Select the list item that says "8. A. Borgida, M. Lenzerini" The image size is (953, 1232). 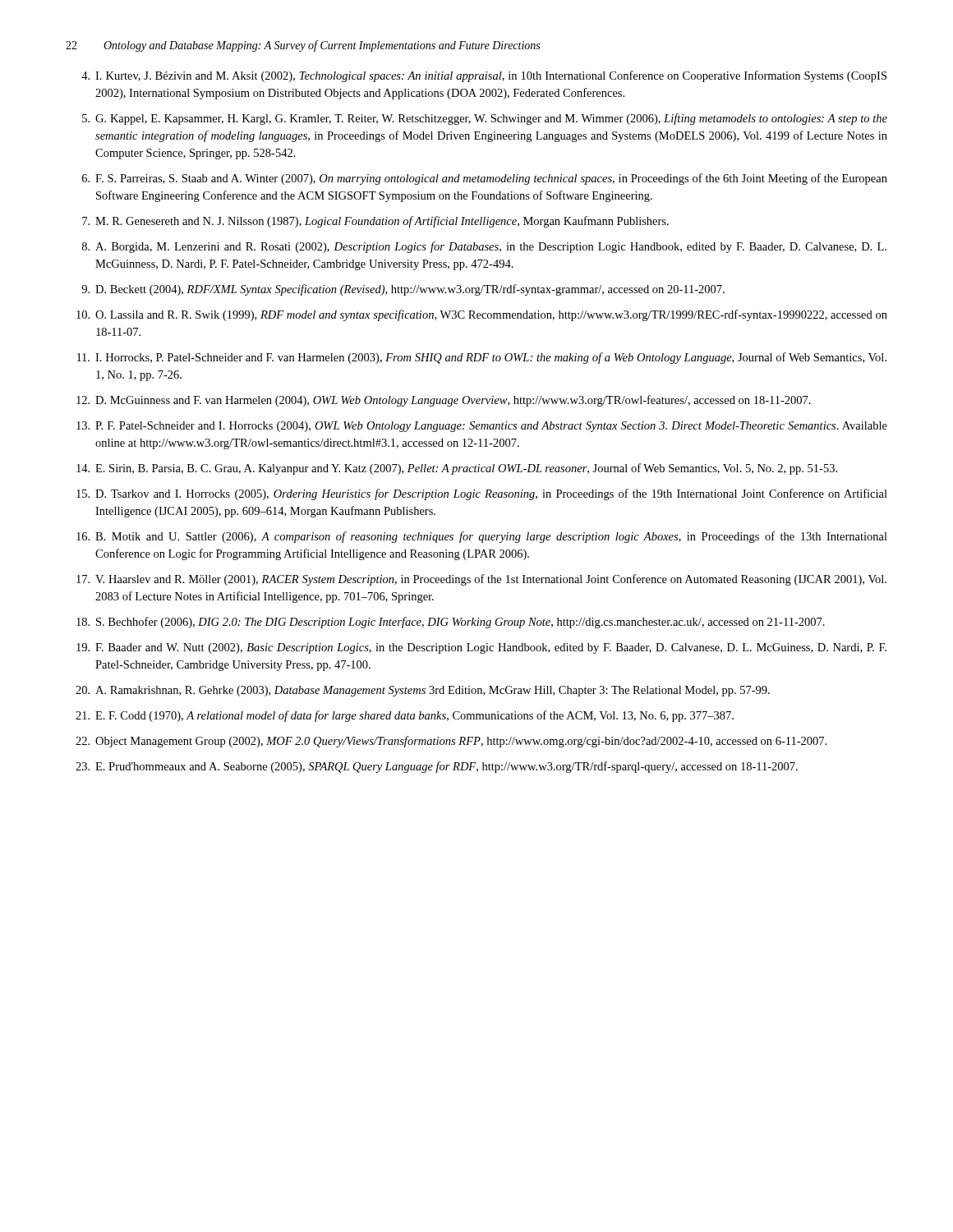click(x=476, y=256)
